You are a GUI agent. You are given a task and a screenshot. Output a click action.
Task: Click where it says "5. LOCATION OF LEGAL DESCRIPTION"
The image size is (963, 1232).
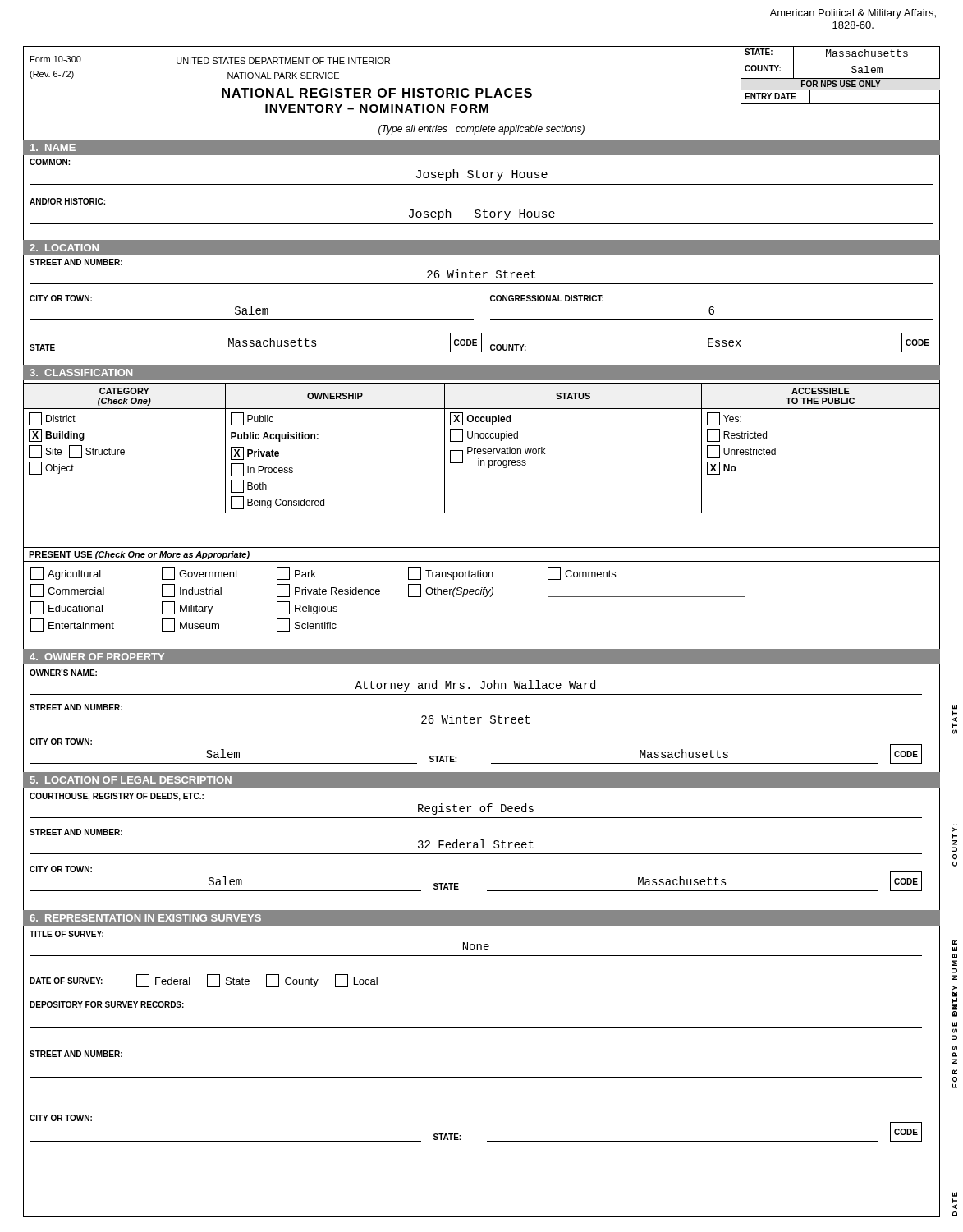(131, 780)
